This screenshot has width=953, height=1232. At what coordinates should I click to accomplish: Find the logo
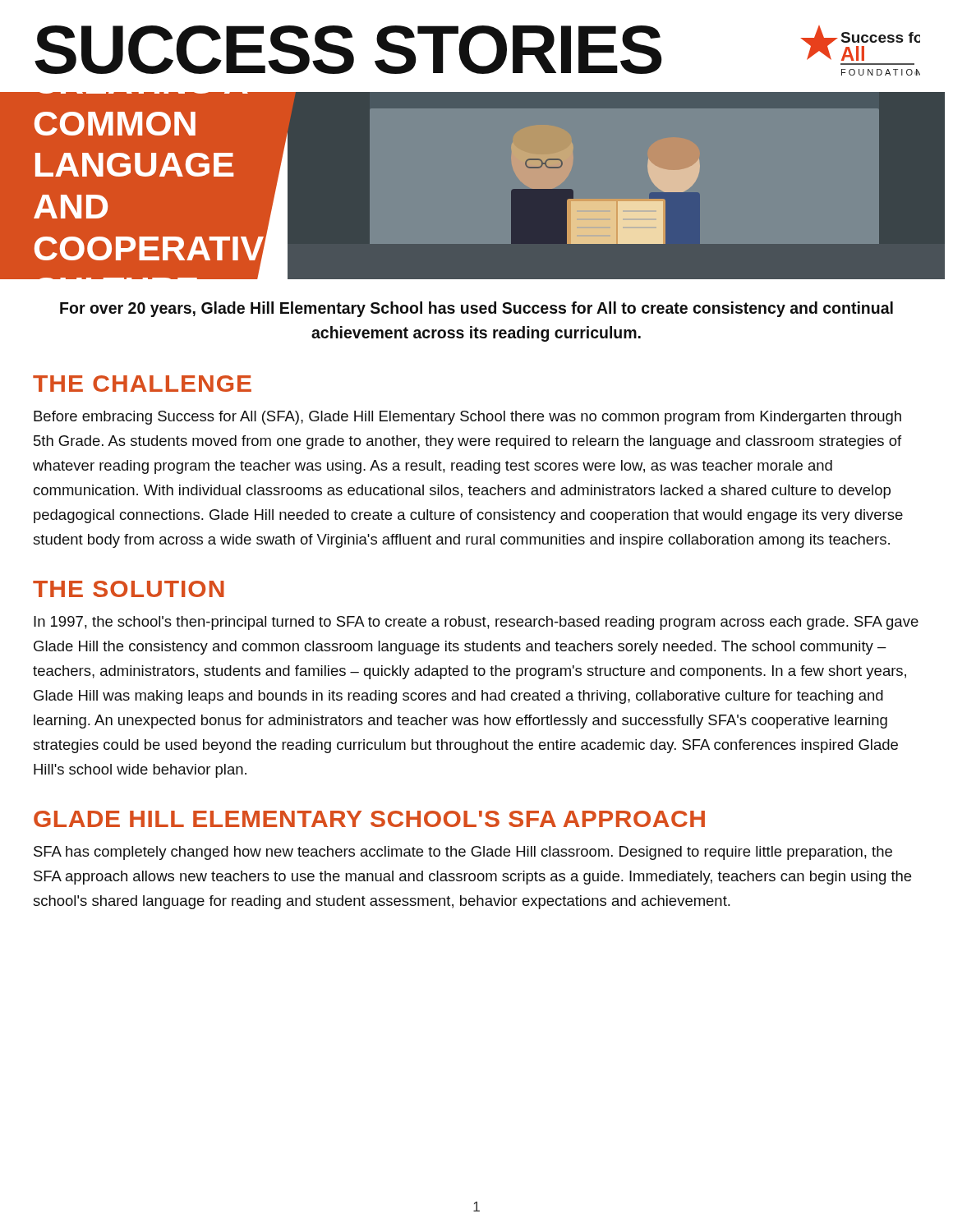tap(844, 53)
